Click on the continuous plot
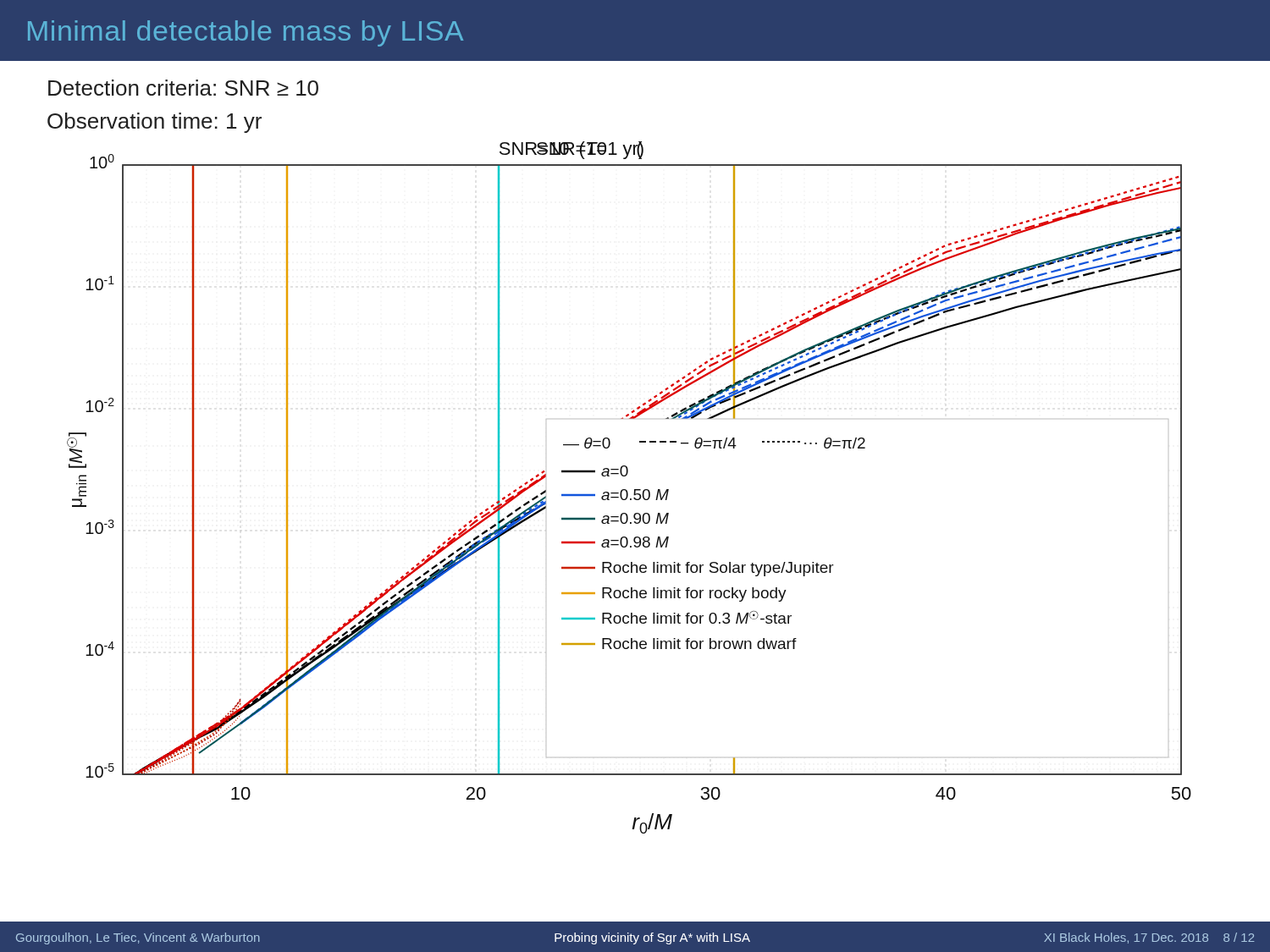The height and width of the screenshot is (952, 1270). coord(635,493)
